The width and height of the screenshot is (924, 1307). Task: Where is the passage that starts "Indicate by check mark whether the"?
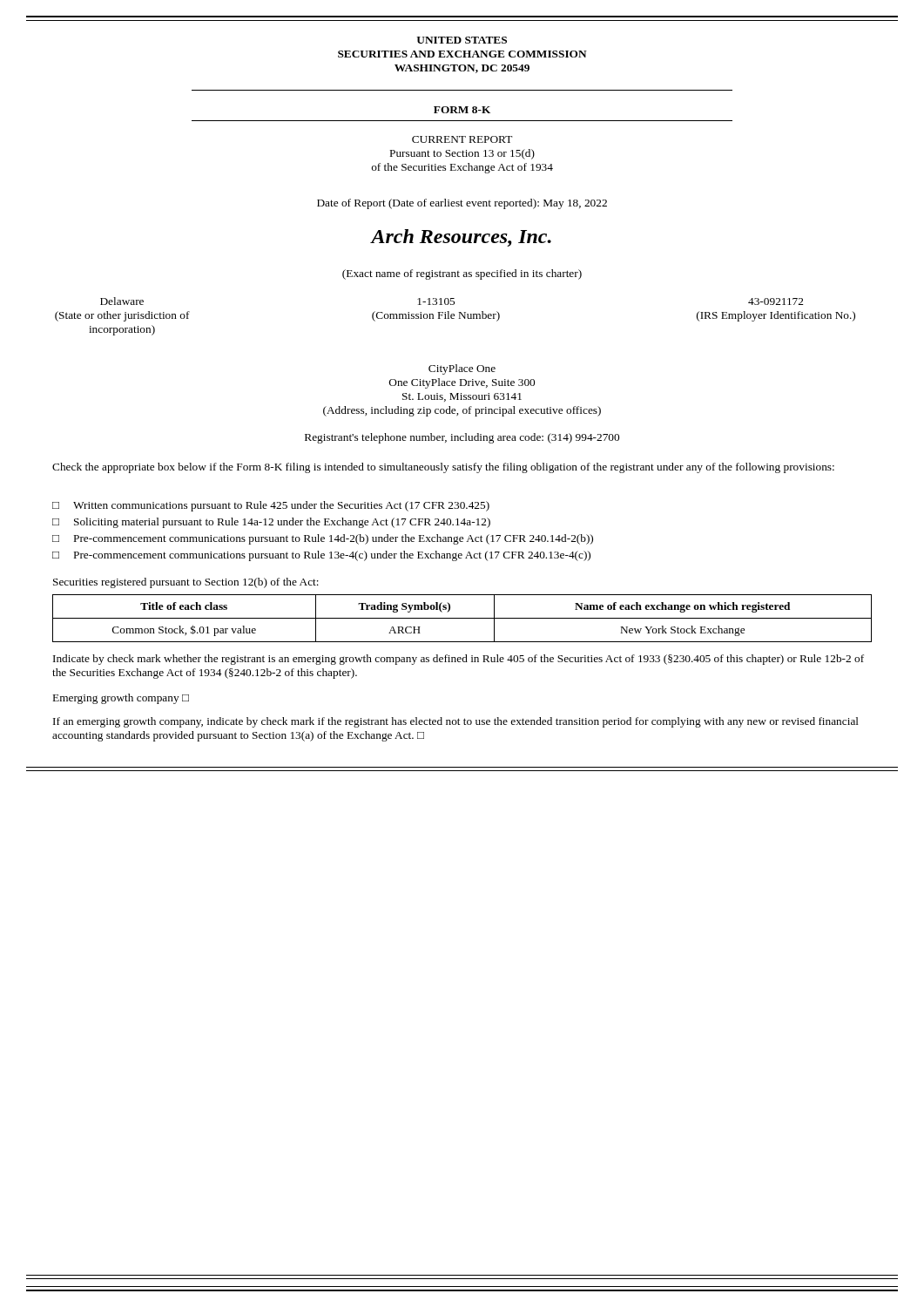[462, 666]
